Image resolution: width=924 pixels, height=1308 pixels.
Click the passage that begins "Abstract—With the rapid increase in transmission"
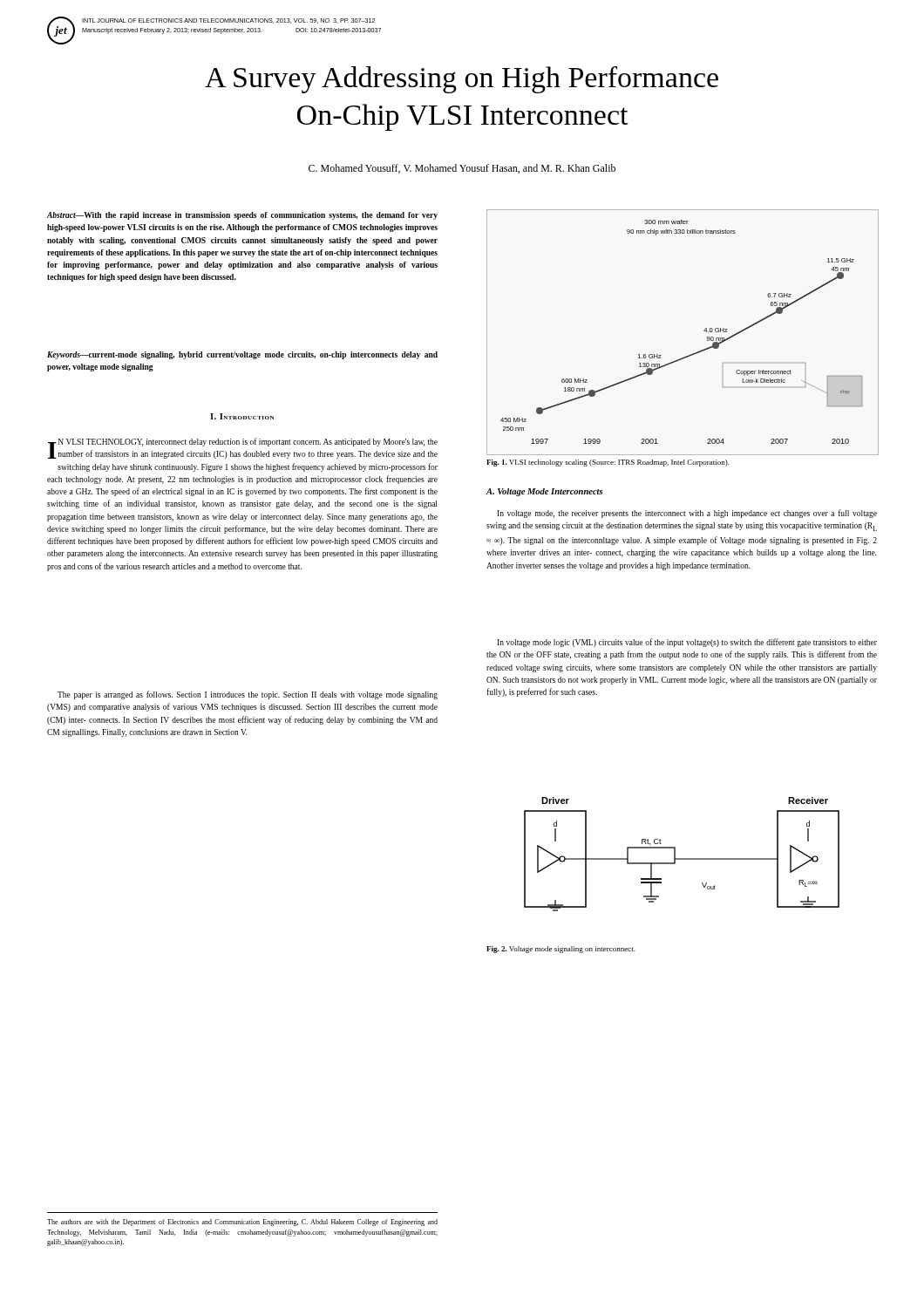tap(242, 246)
